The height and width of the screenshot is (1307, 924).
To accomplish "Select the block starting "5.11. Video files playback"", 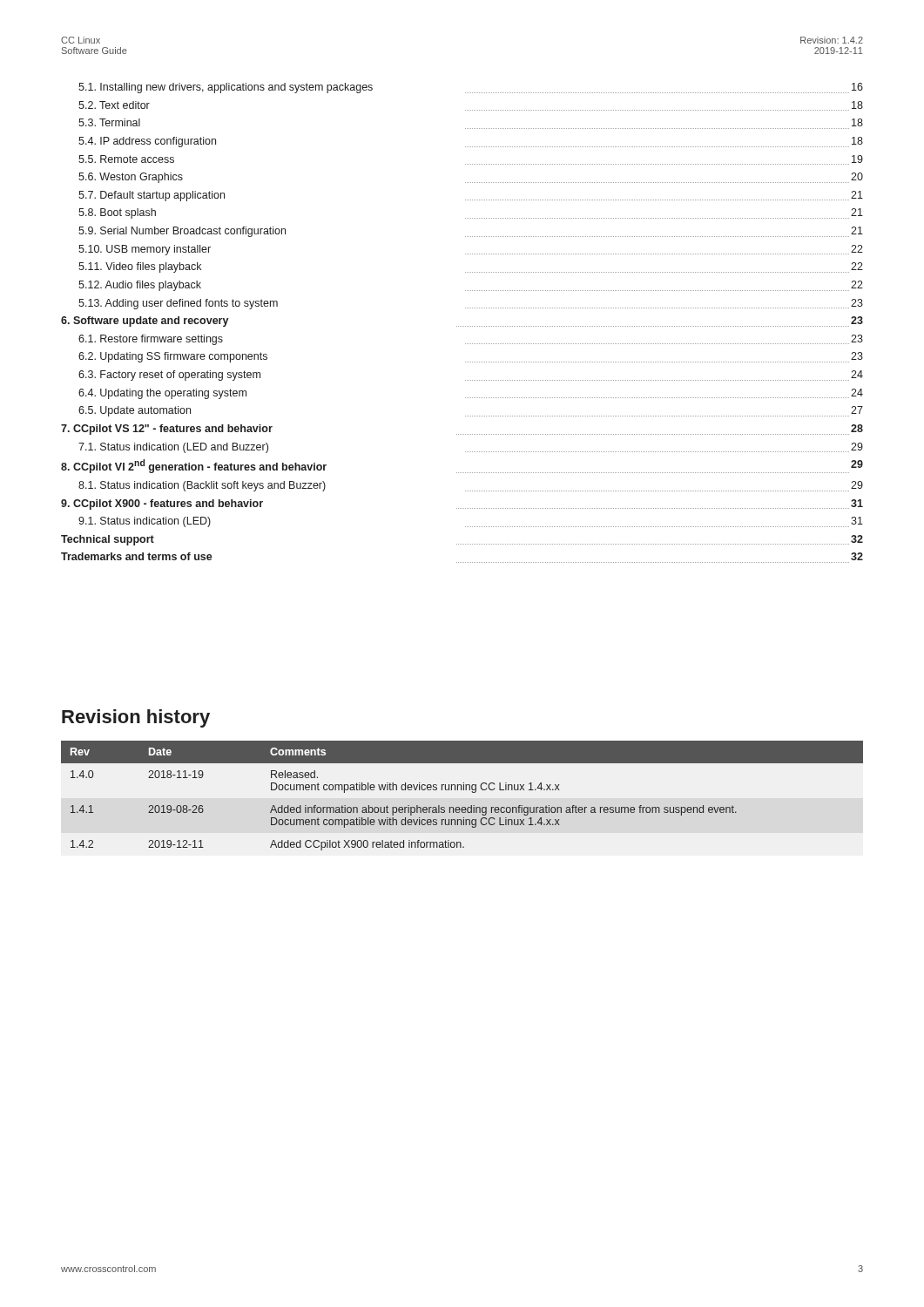I will [462, 267].
